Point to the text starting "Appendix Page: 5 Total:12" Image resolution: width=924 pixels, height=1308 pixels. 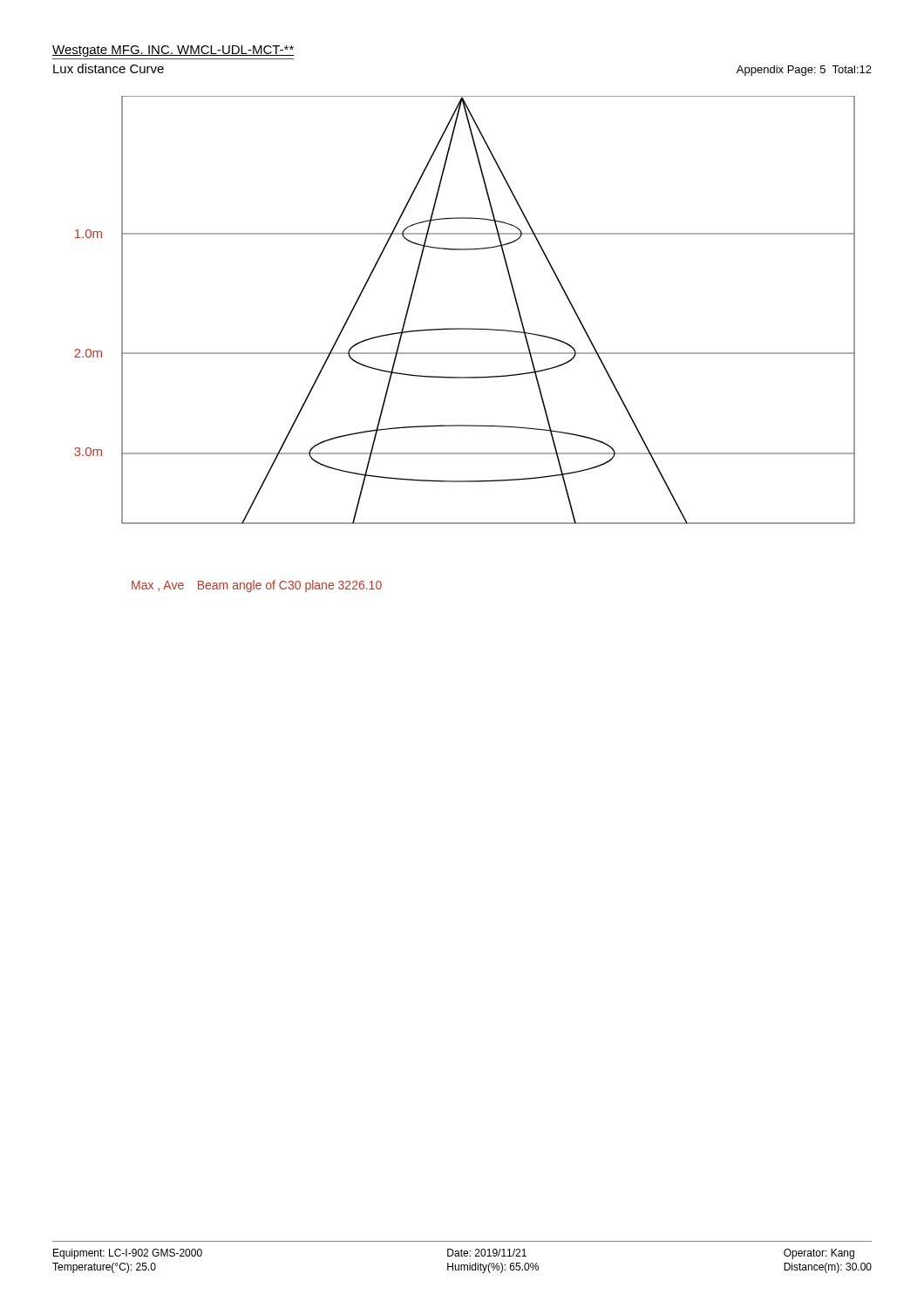point(804,69)
